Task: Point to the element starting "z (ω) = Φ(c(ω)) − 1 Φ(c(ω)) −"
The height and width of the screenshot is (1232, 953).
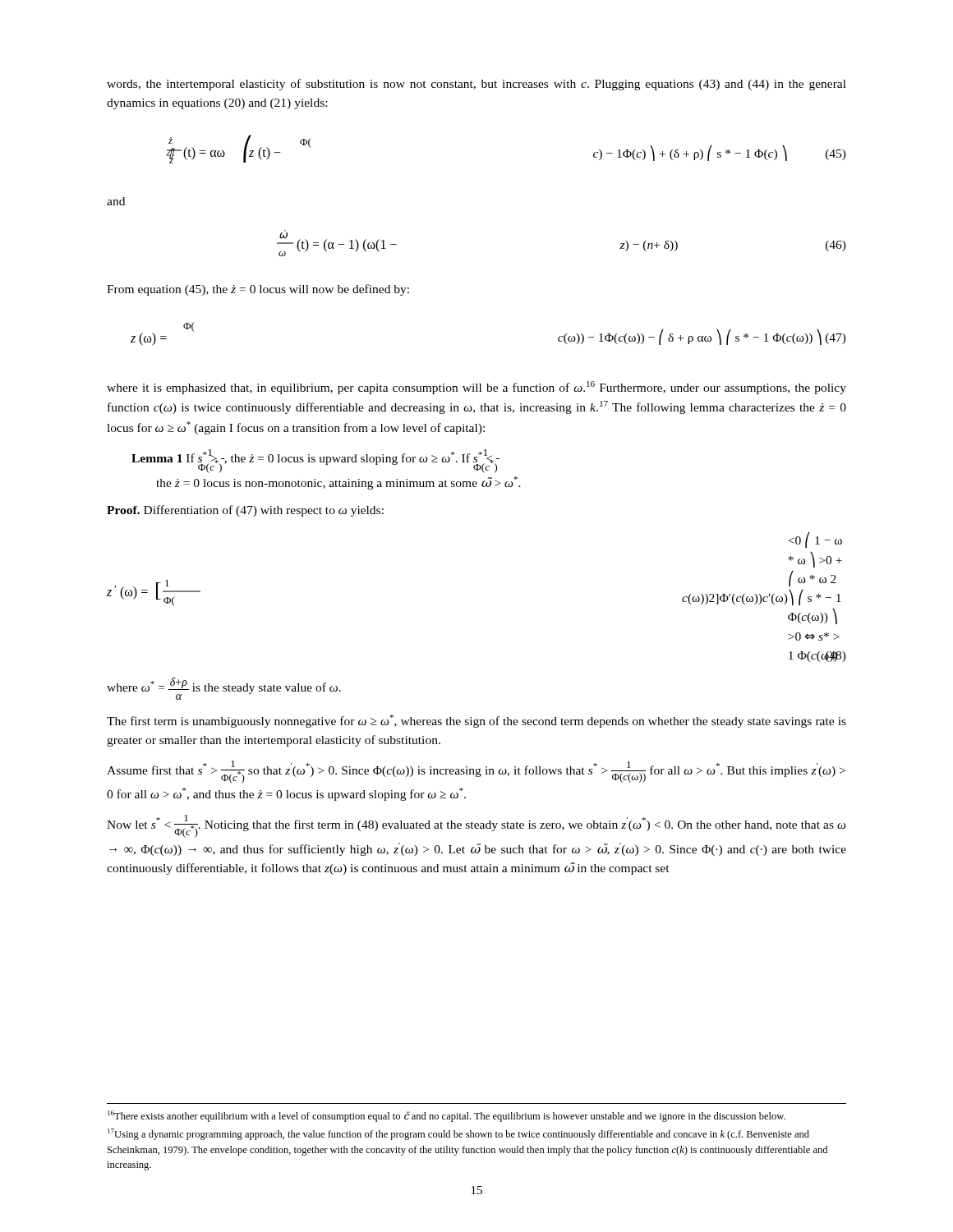Action: (153, 334)
